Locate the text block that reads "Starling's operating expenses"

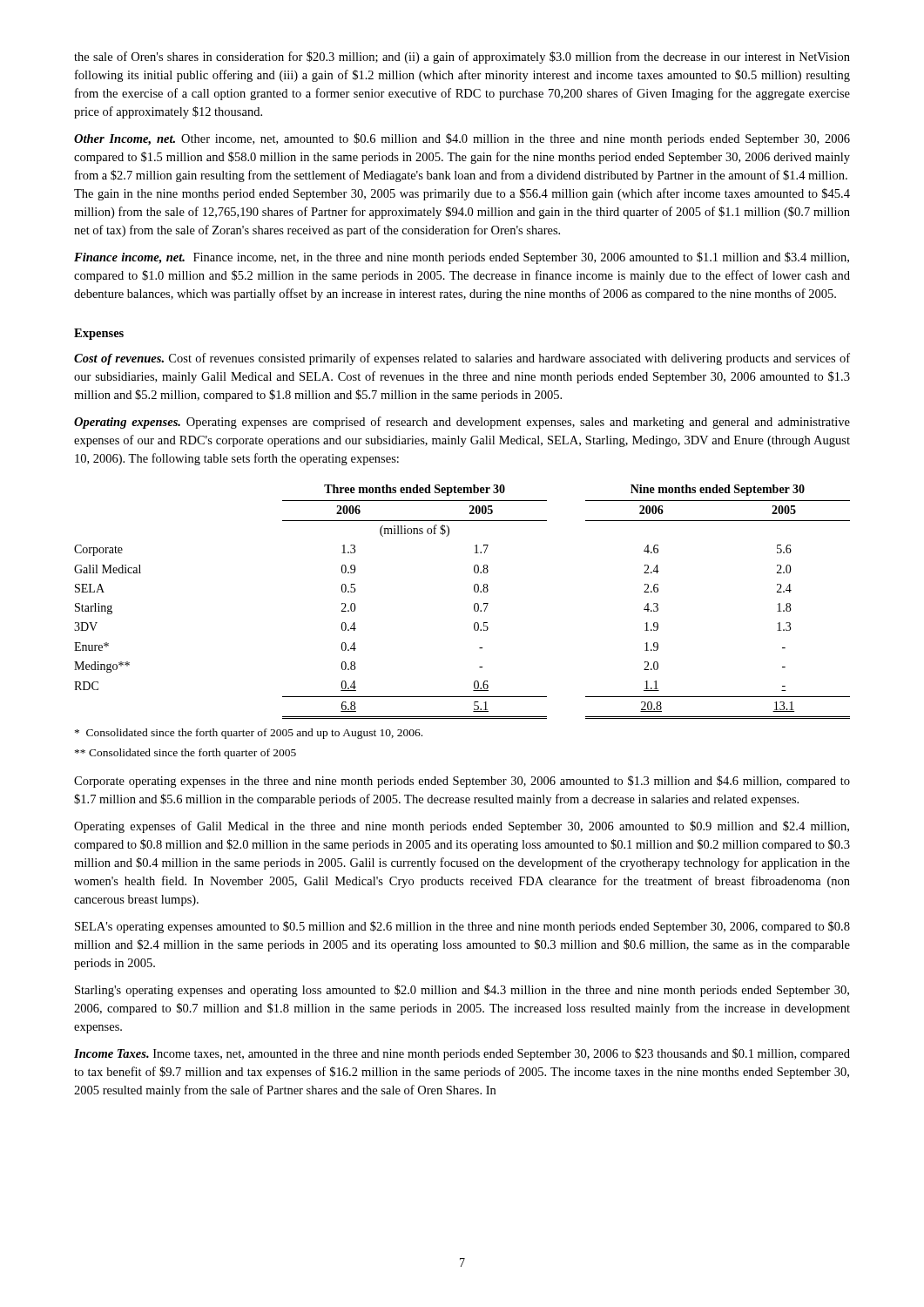click(462, 1009)
